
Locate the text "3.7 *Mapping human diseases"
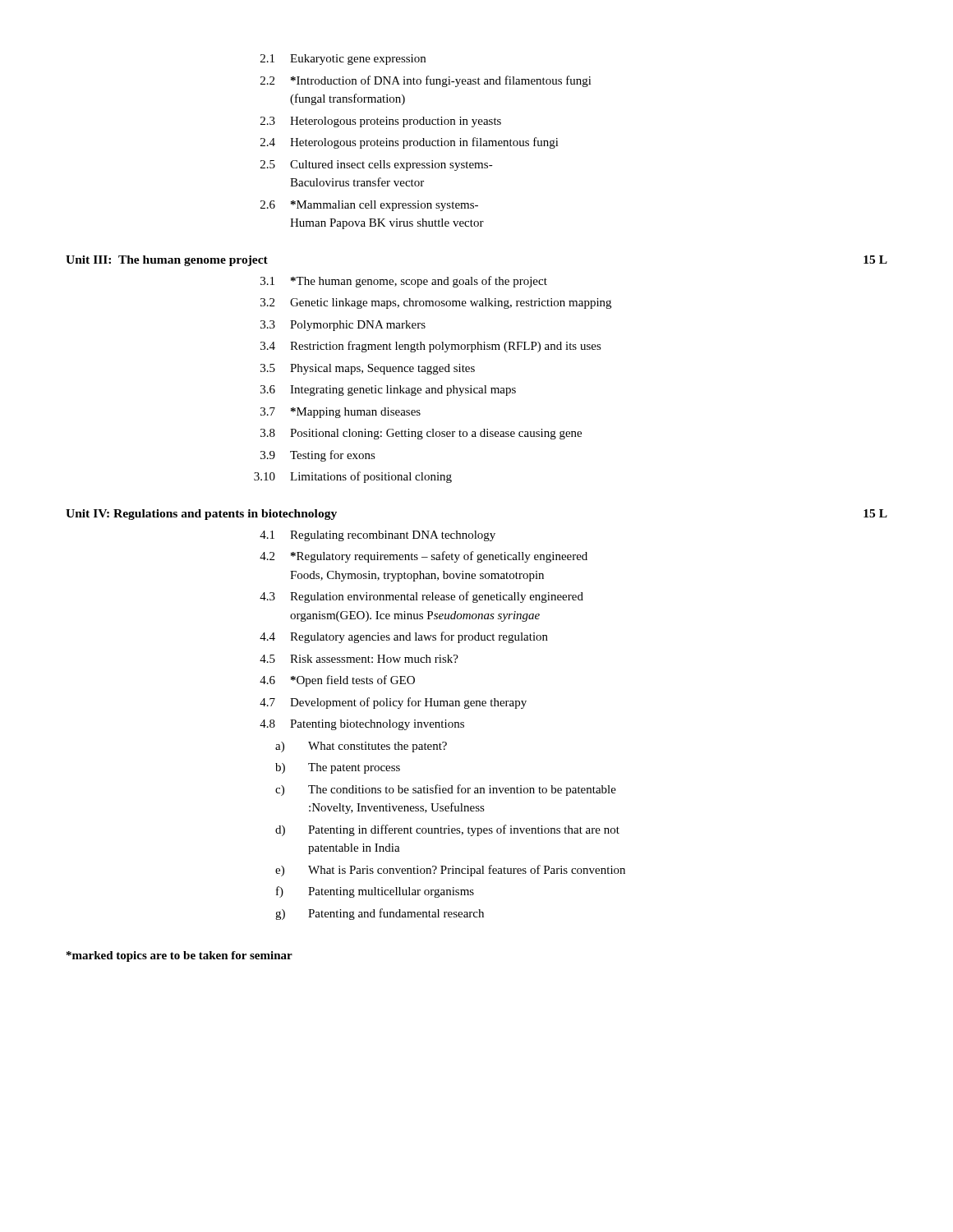pos(341,413)
